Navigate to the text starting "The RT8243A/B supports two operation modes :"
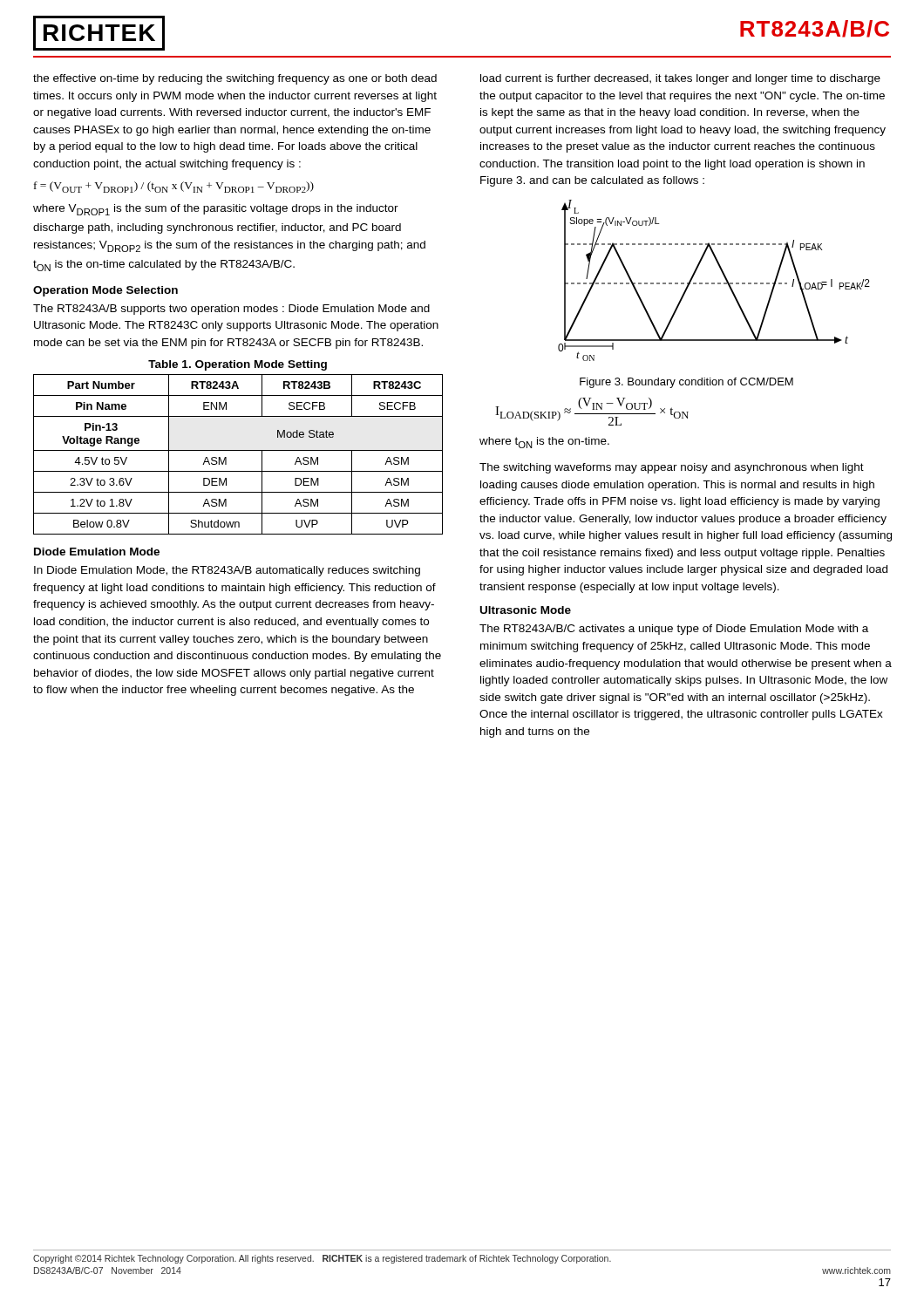This screenshot has height=1308, width=924. pos(238,325)
